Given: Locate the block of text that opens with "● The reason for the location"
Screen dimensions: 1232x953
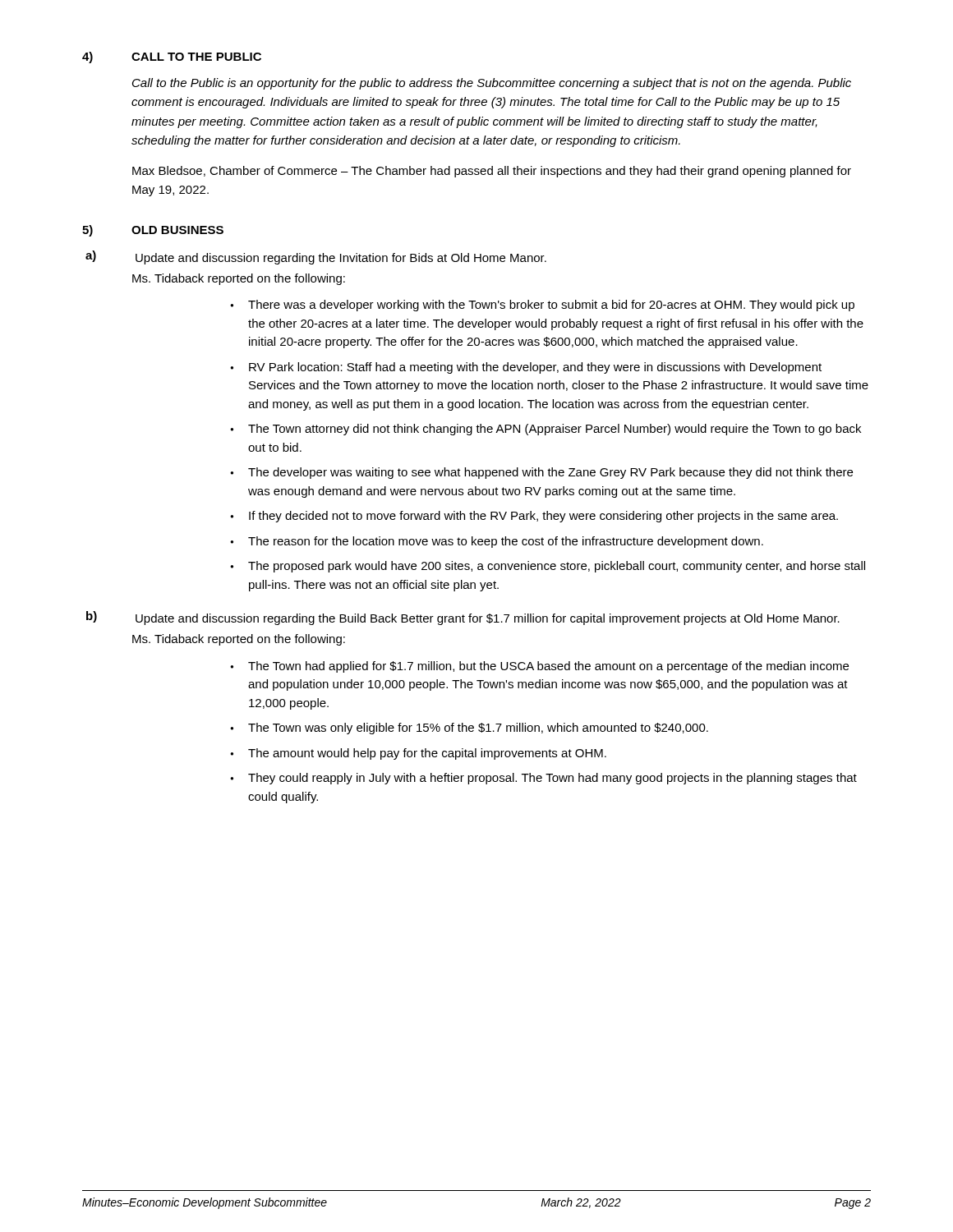Looking at the screenshot, I should 550,541.
